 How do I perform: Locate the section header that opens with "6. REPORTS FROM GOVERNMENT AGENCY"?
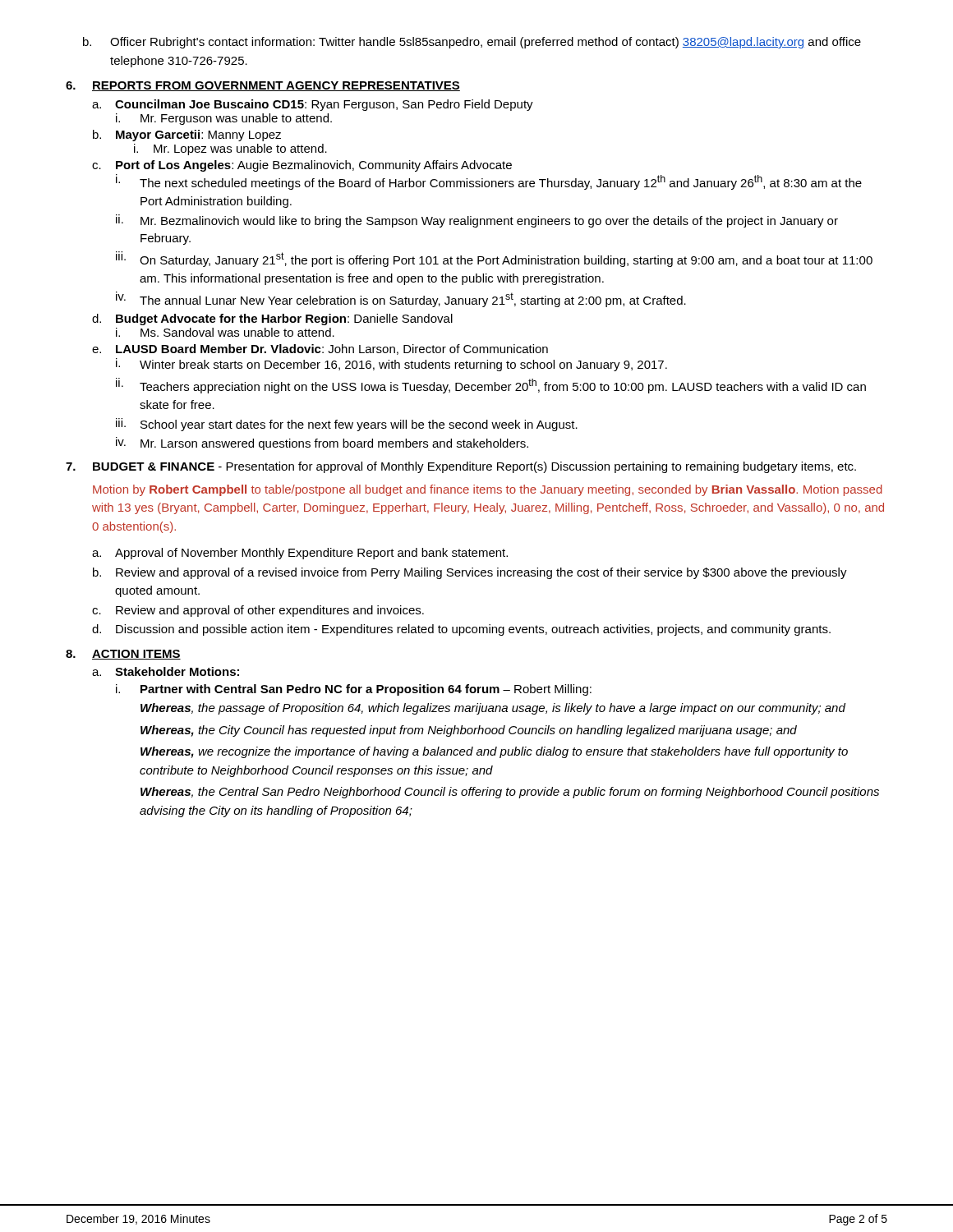point(263,85)
